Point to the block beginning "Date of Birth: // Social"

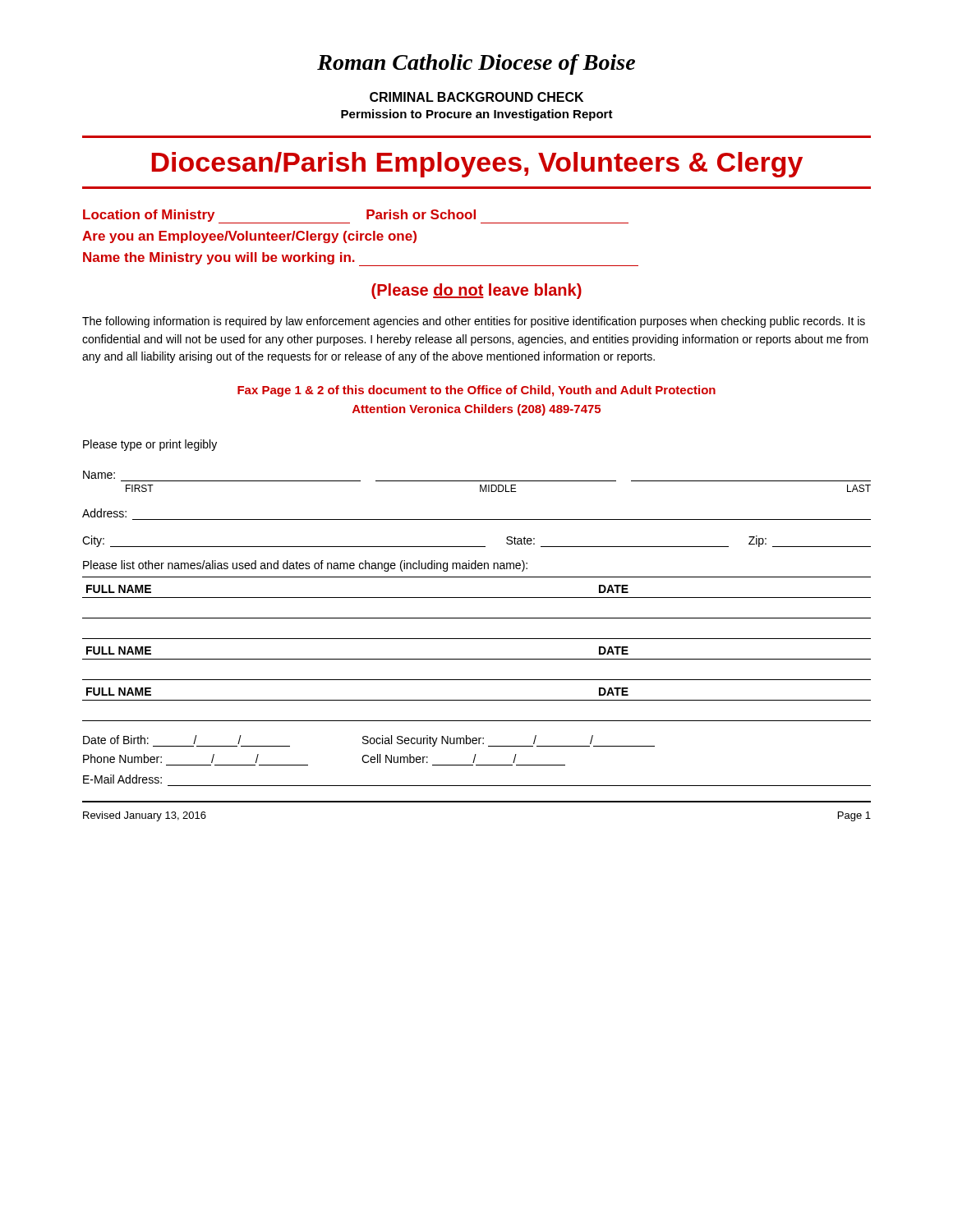(x=476, y=759)
